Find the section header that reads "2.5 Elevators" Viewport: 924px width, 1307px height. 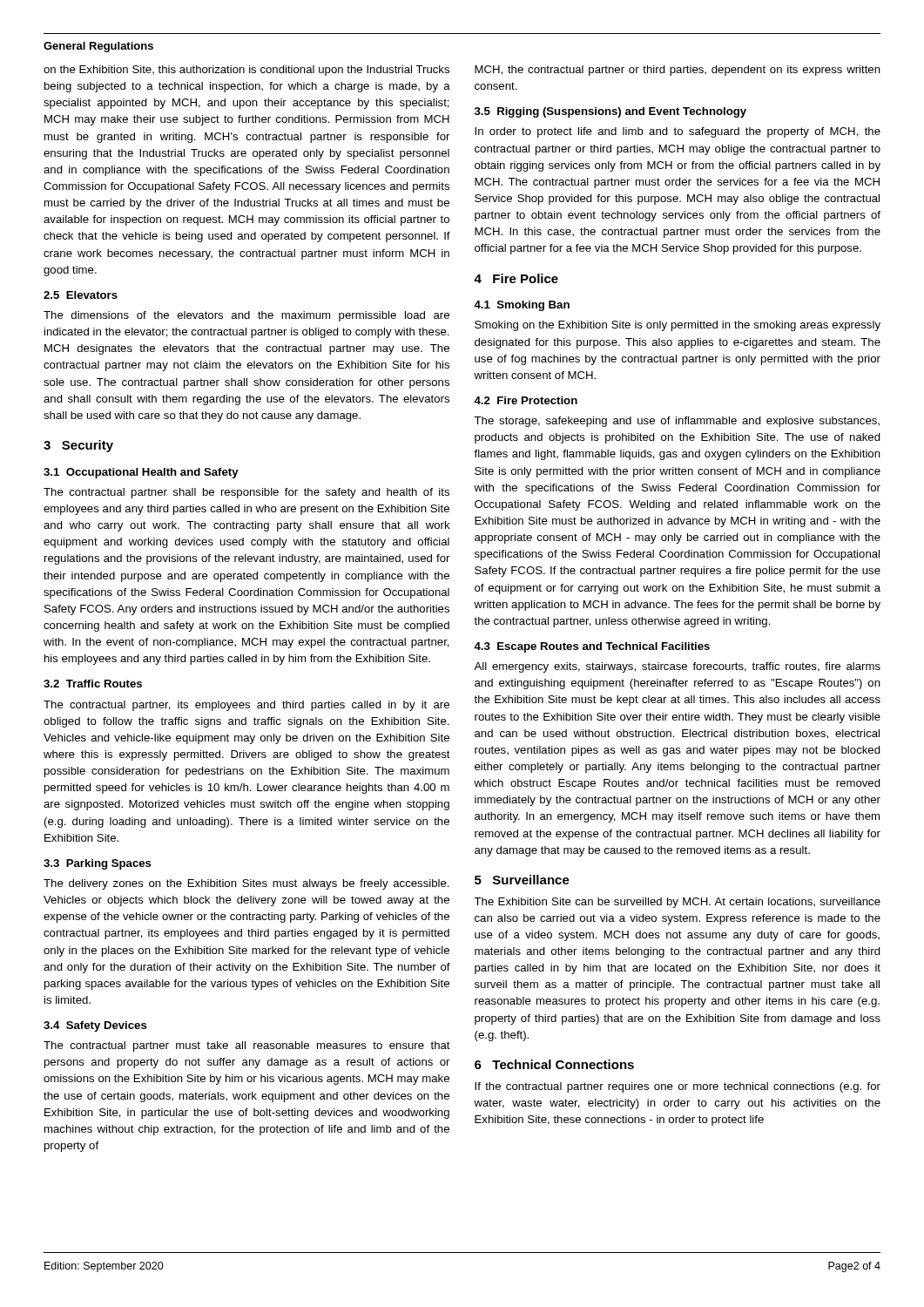81,295
